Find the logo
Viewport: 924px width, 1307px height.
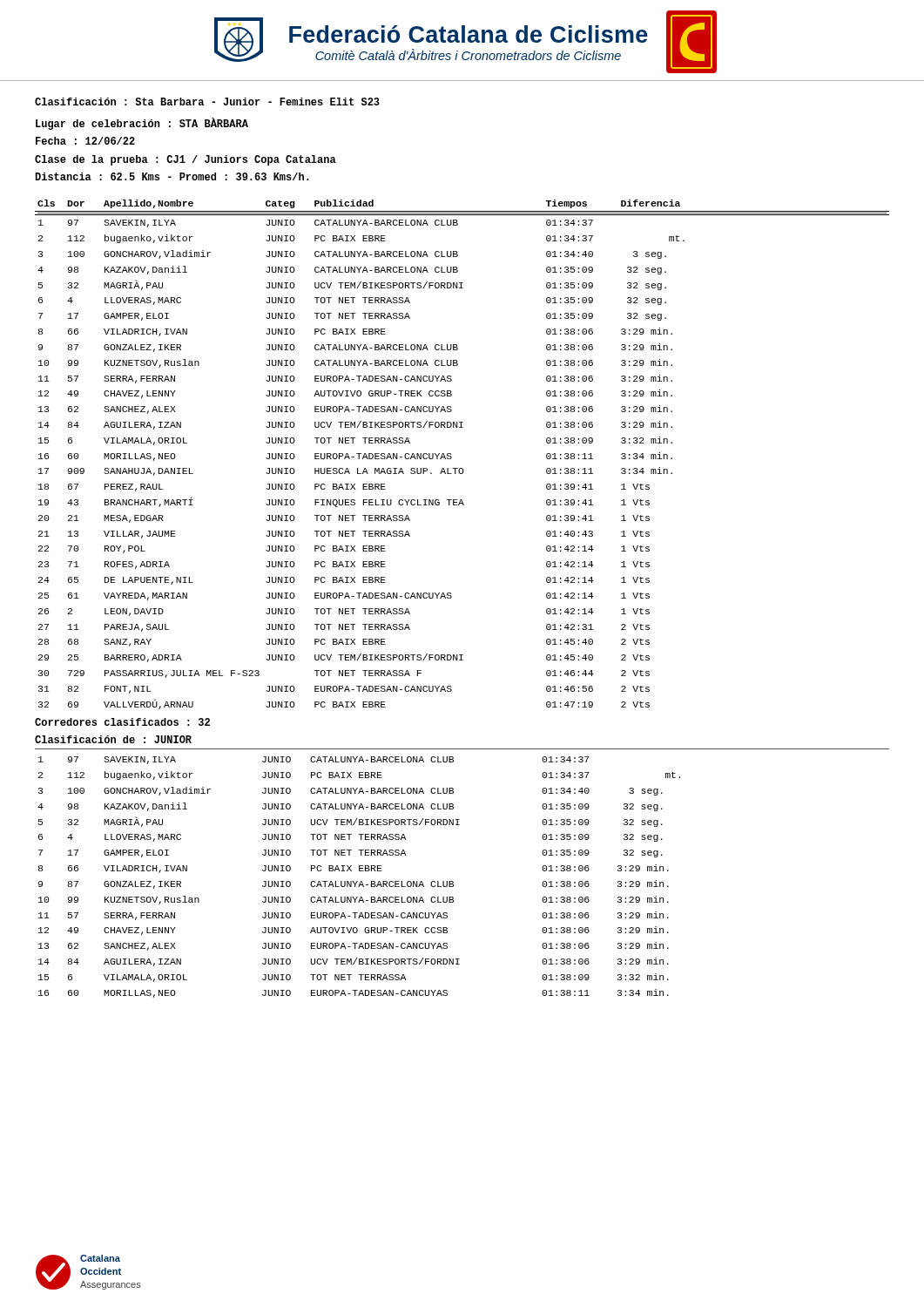point(88,1272)
